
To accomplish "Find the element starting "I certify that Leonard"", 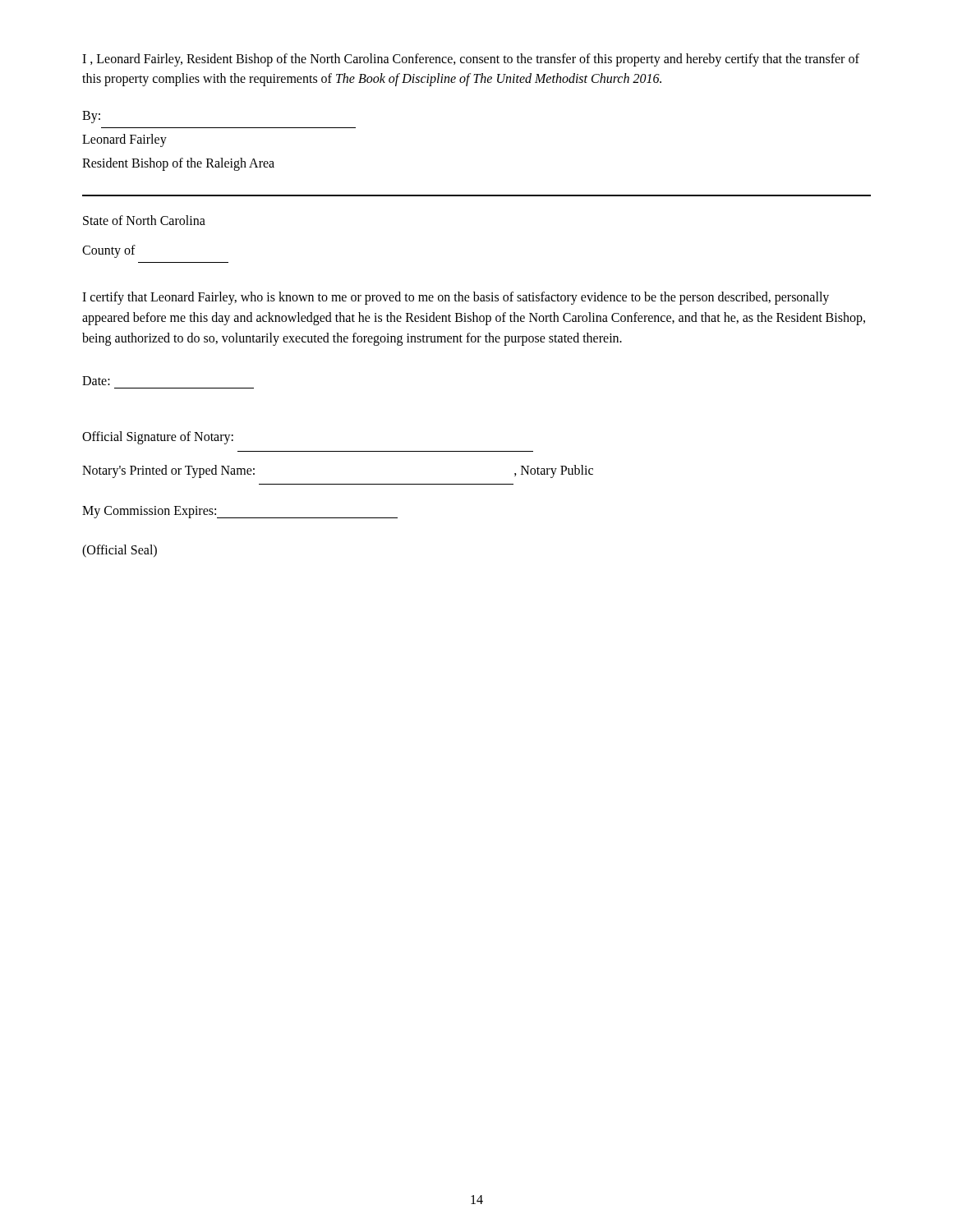I will (474, 317).
